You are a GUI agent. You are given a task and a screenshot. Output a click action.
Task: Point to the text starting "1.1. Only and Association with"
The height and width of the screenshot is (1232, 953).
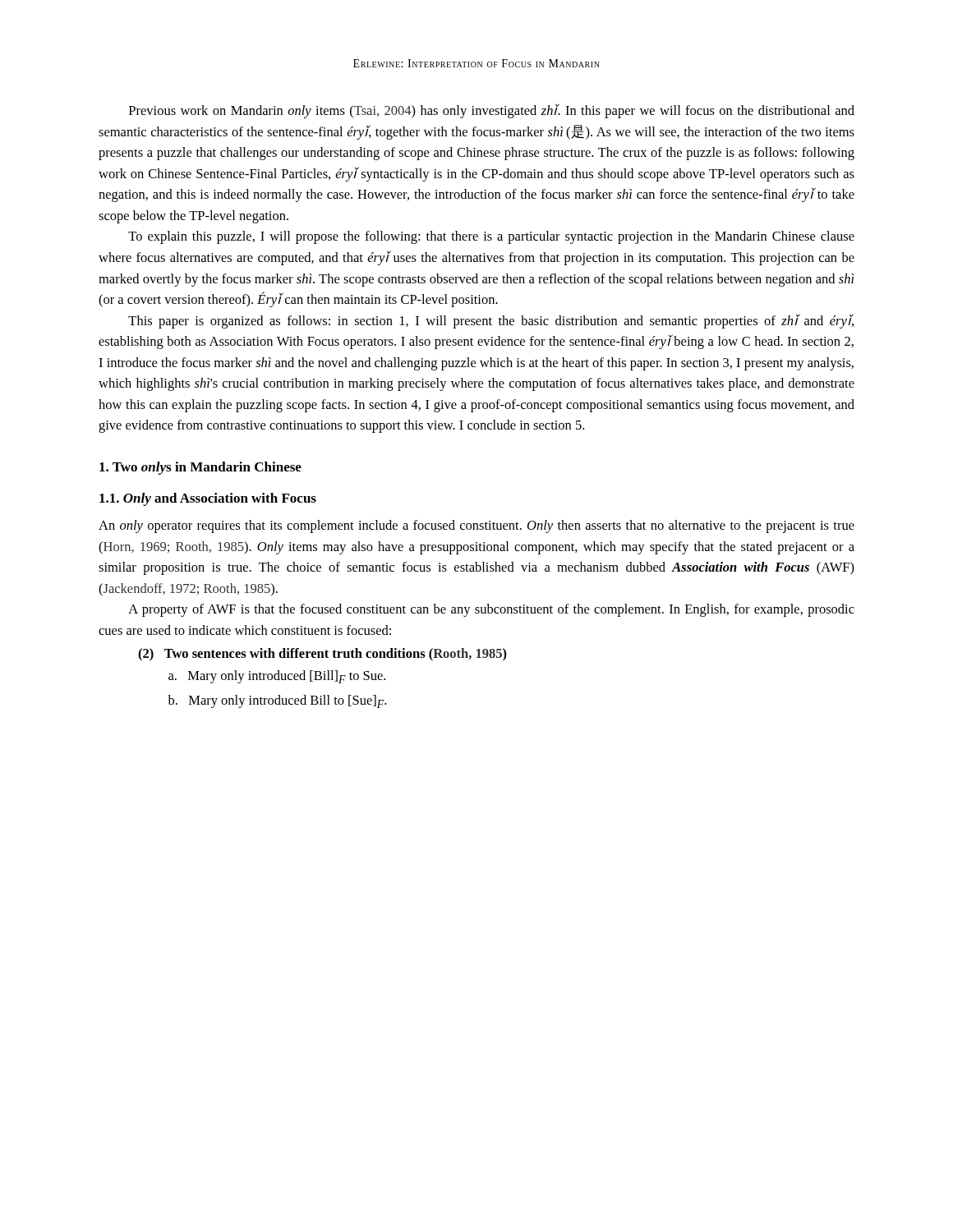207,498
